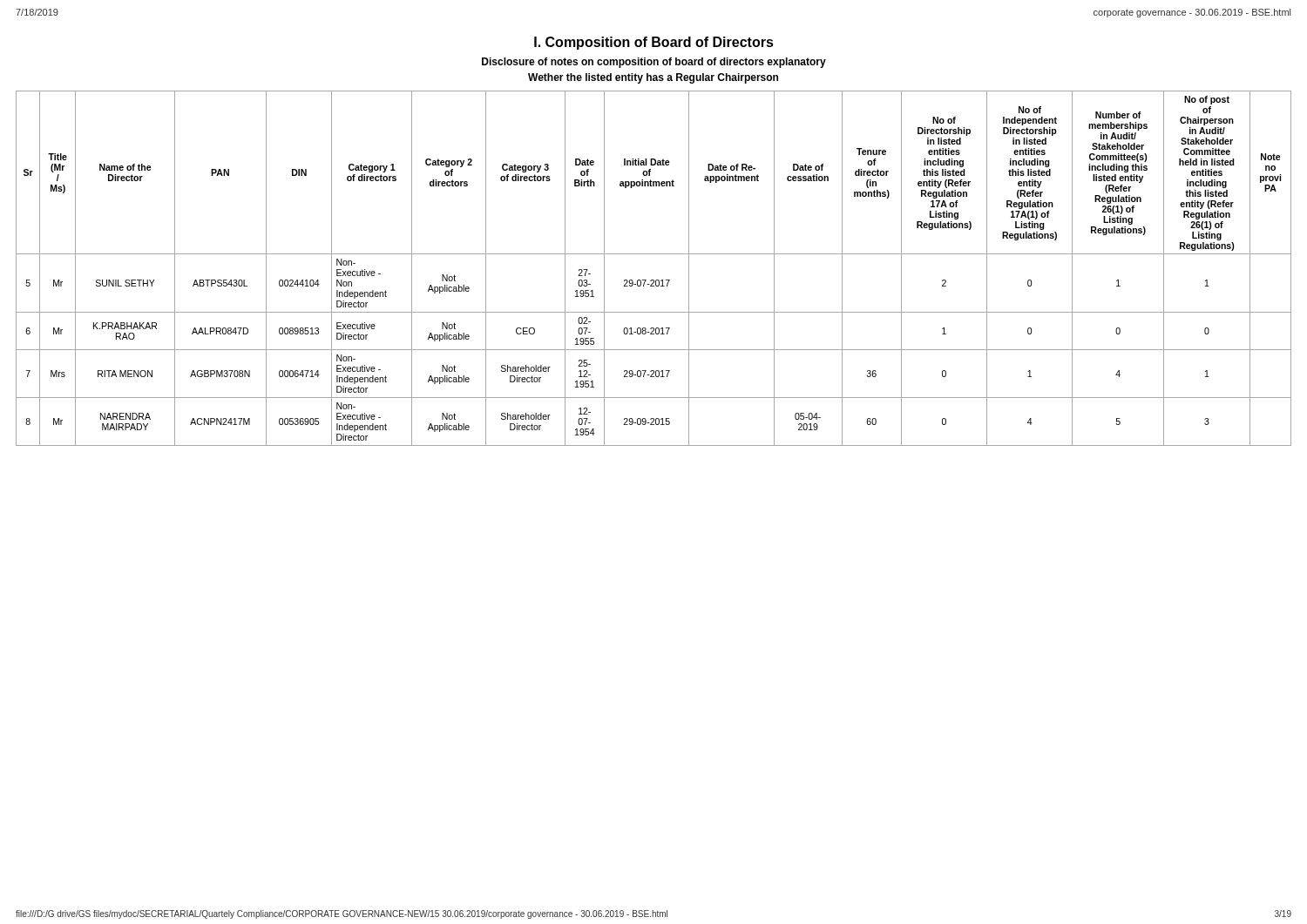Find the title
The width and height of the screenshot is (1307, 924).
click(654, 42)
